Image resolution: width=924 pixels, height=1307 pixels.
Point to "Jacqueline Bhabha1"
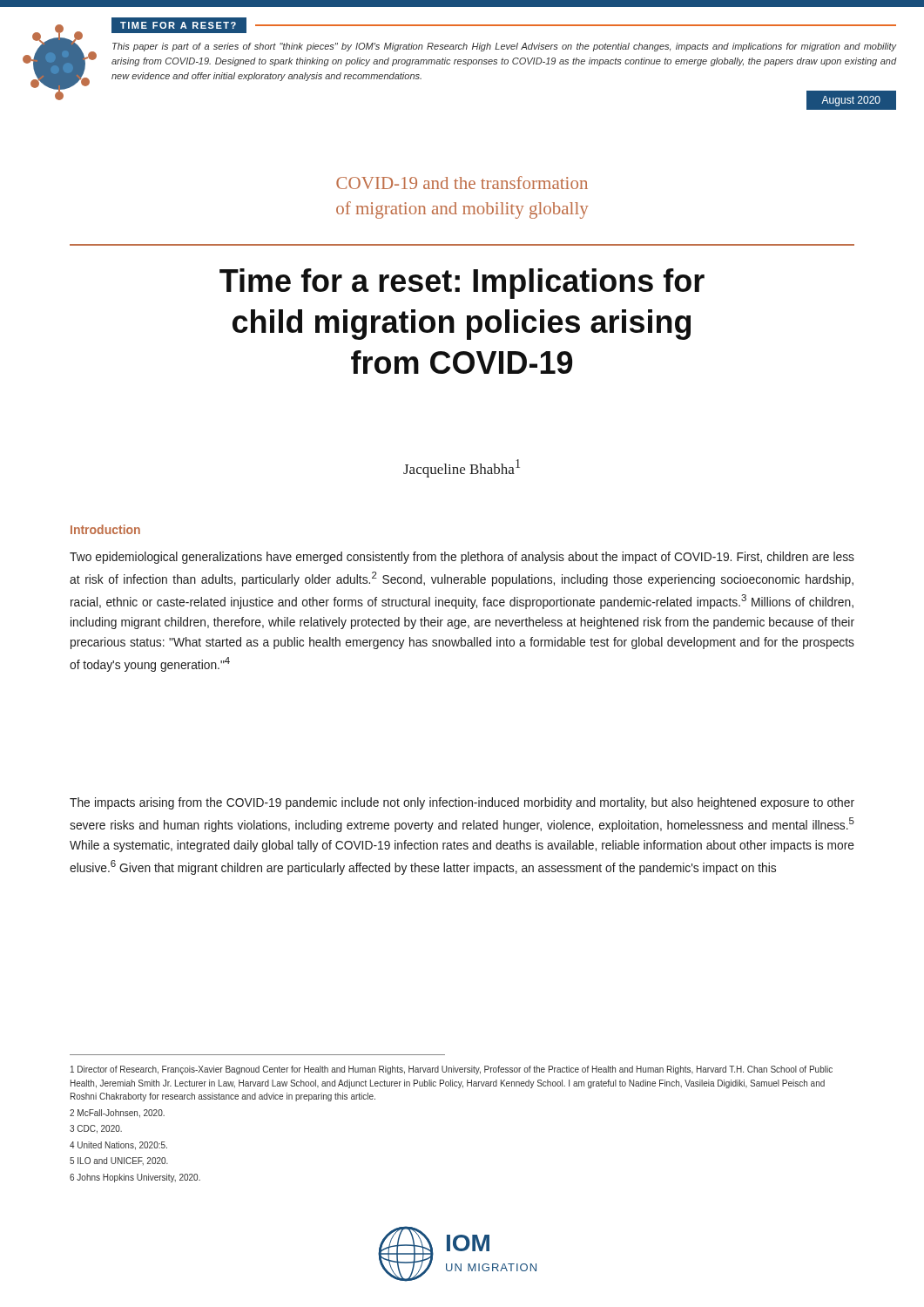pos(462,467)
